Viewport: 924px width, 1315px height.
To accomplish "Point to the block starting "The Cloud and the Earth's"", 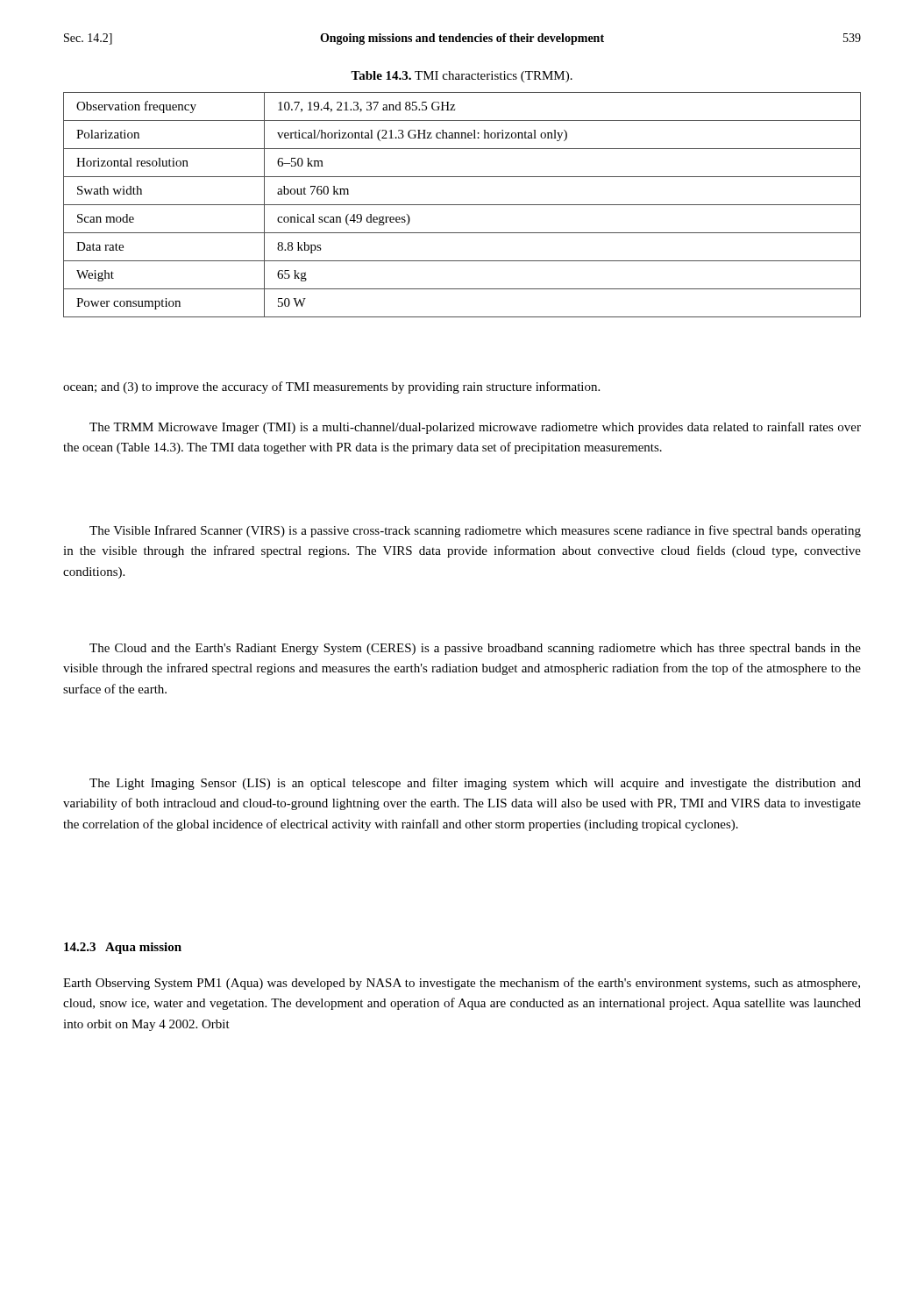I will tap(462, 669).
